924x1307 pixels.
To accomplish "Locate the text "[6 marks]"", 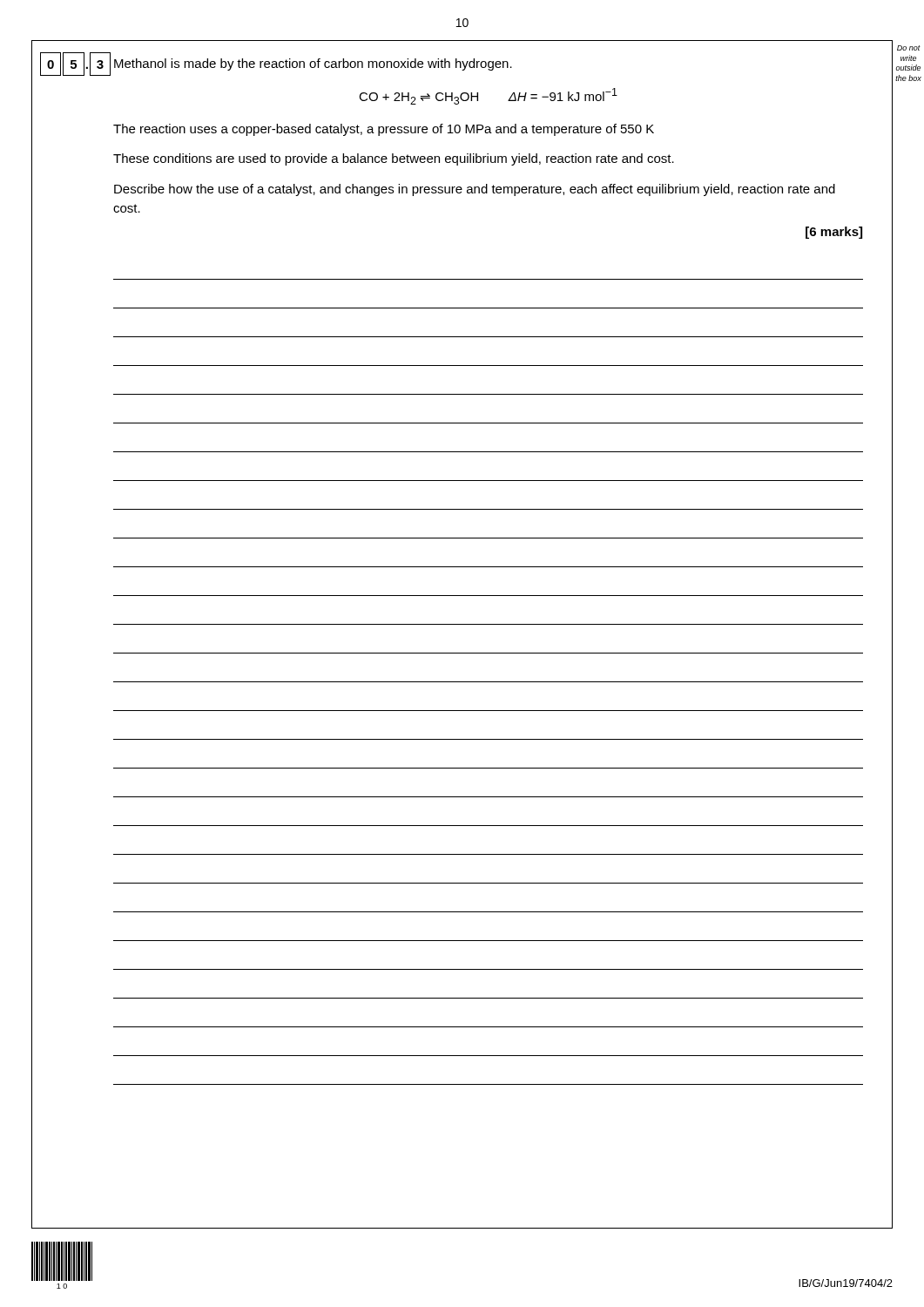I will click(x=834, y=231).
